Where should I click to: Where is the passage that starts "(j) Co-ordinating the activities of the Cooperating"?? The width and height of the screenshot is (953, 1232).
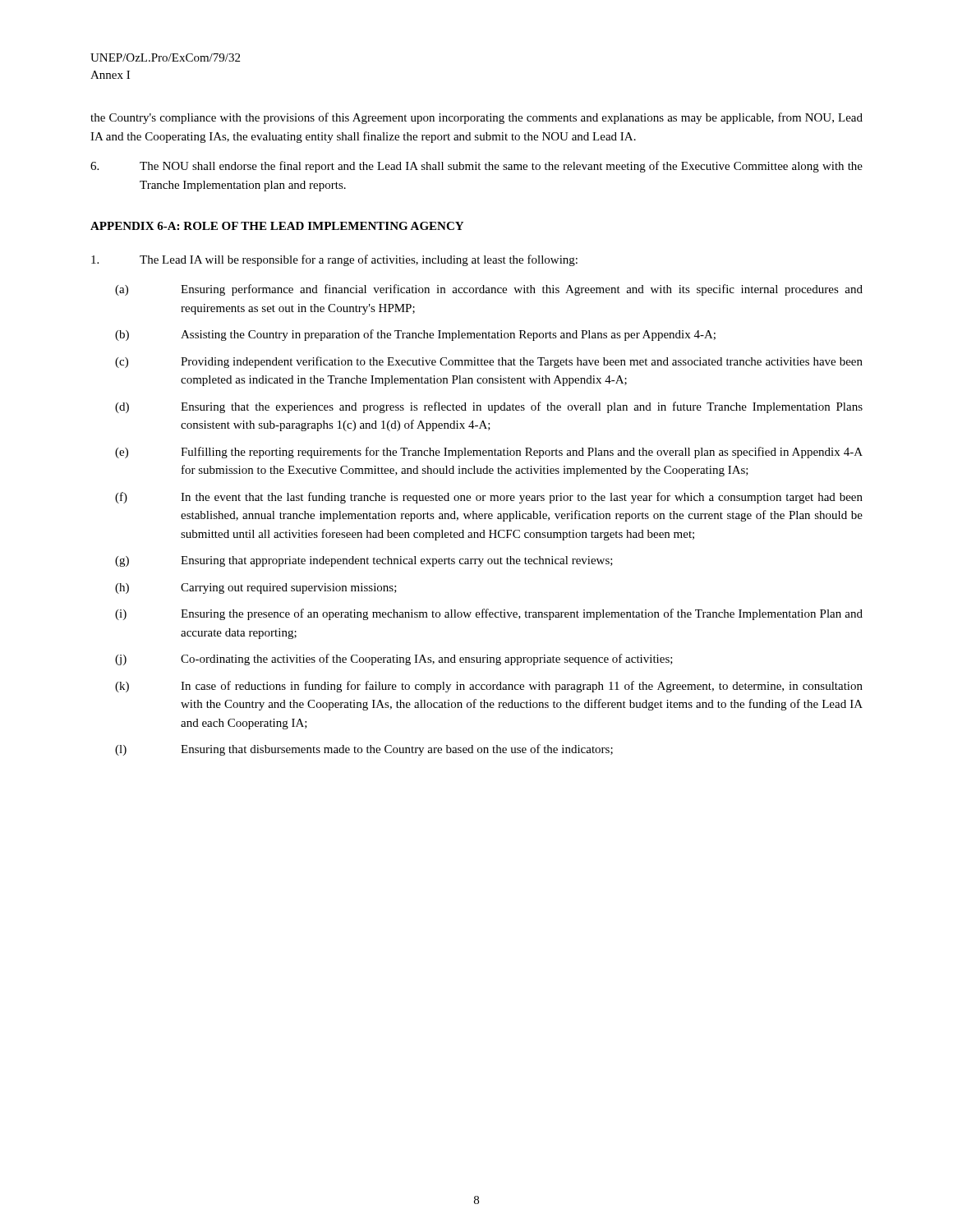[x=476, y=659]
